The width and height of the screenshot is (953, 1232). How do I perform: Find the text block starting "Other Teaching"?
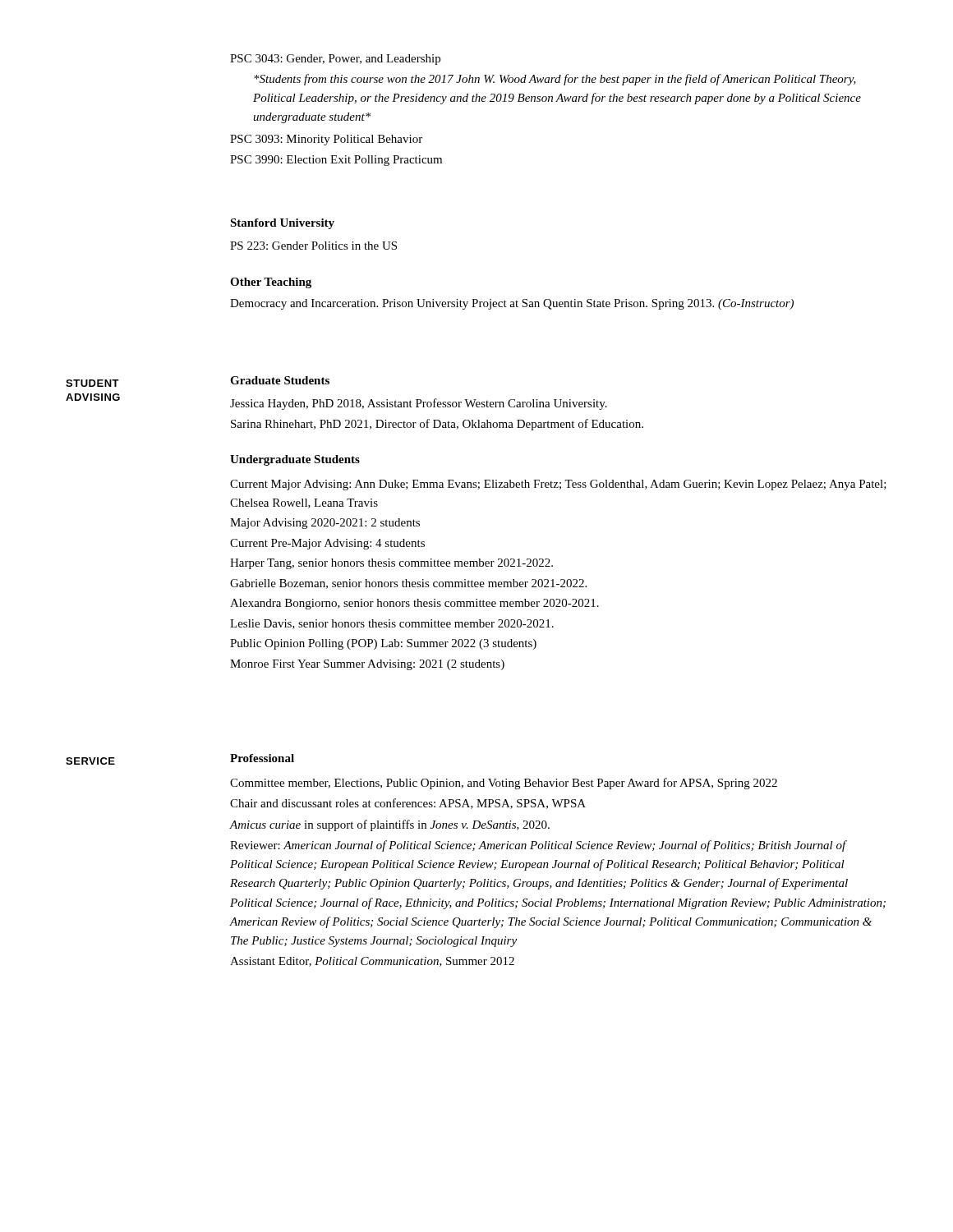point(271,283)
